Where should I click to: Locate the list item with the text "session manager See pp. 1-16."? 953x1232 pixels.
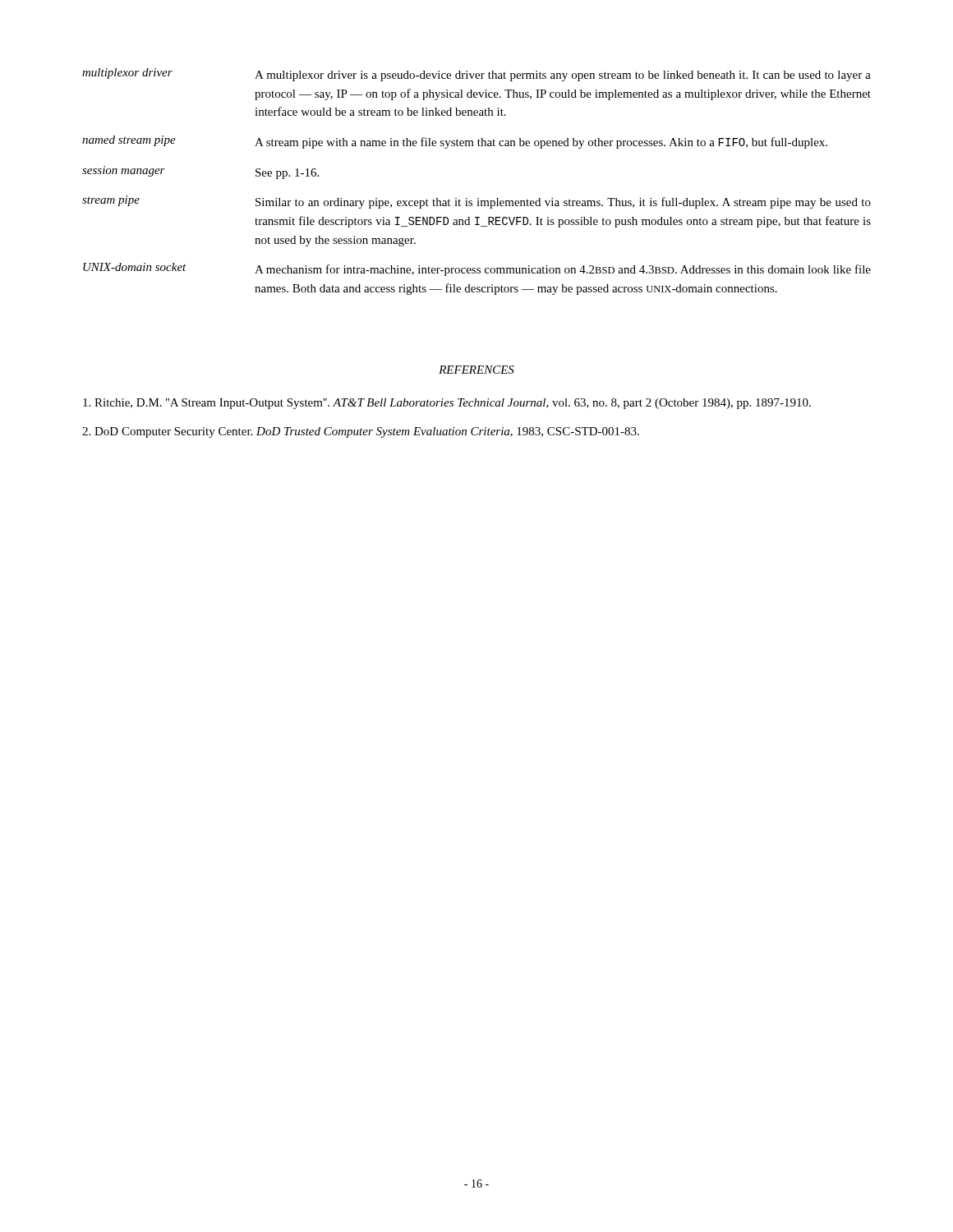(x=124, y=172)
